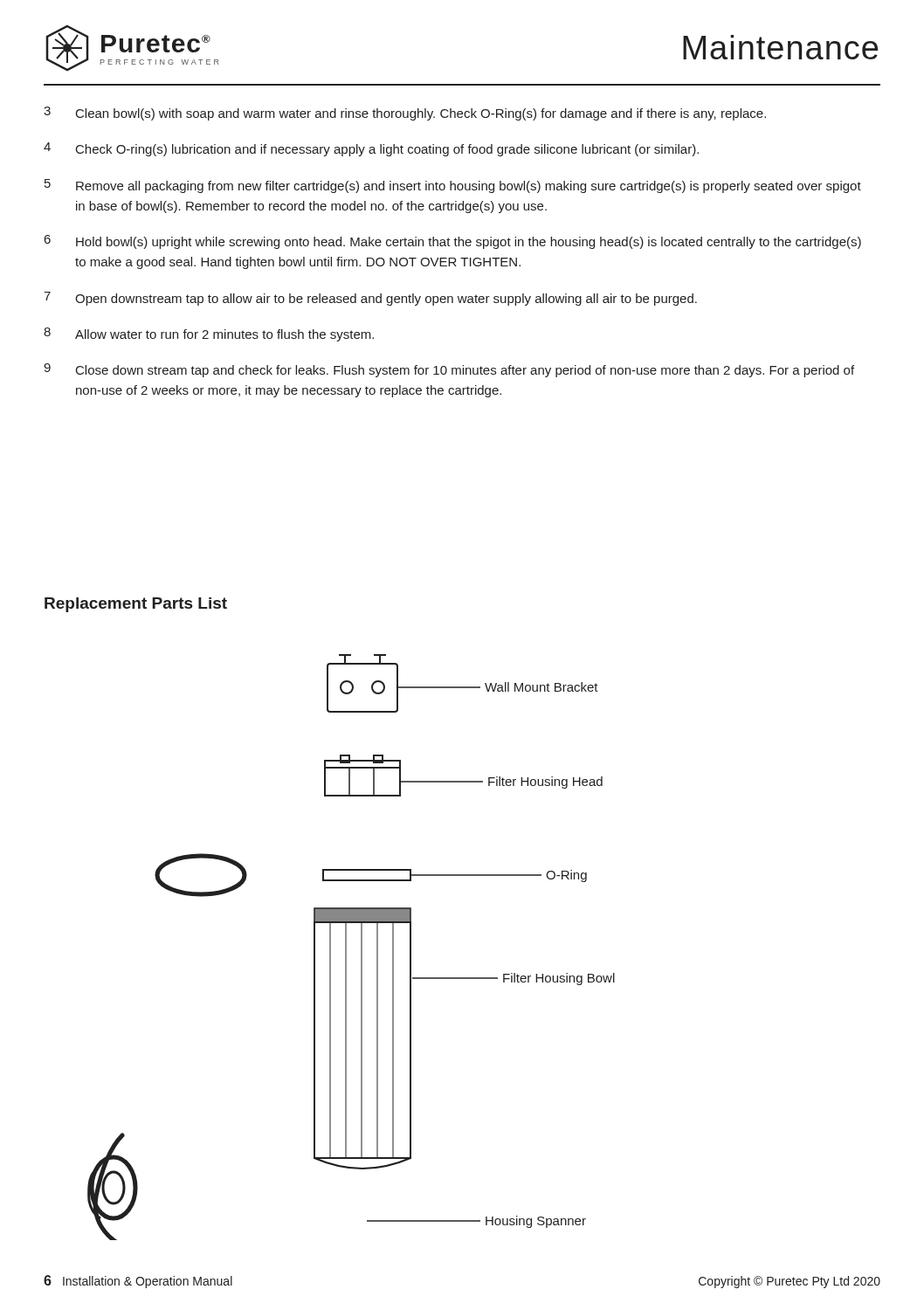Screen dimensions: 1310x924
Task: Point to the region starting "9 Close down stream"
Action: (x=458, y=380)
